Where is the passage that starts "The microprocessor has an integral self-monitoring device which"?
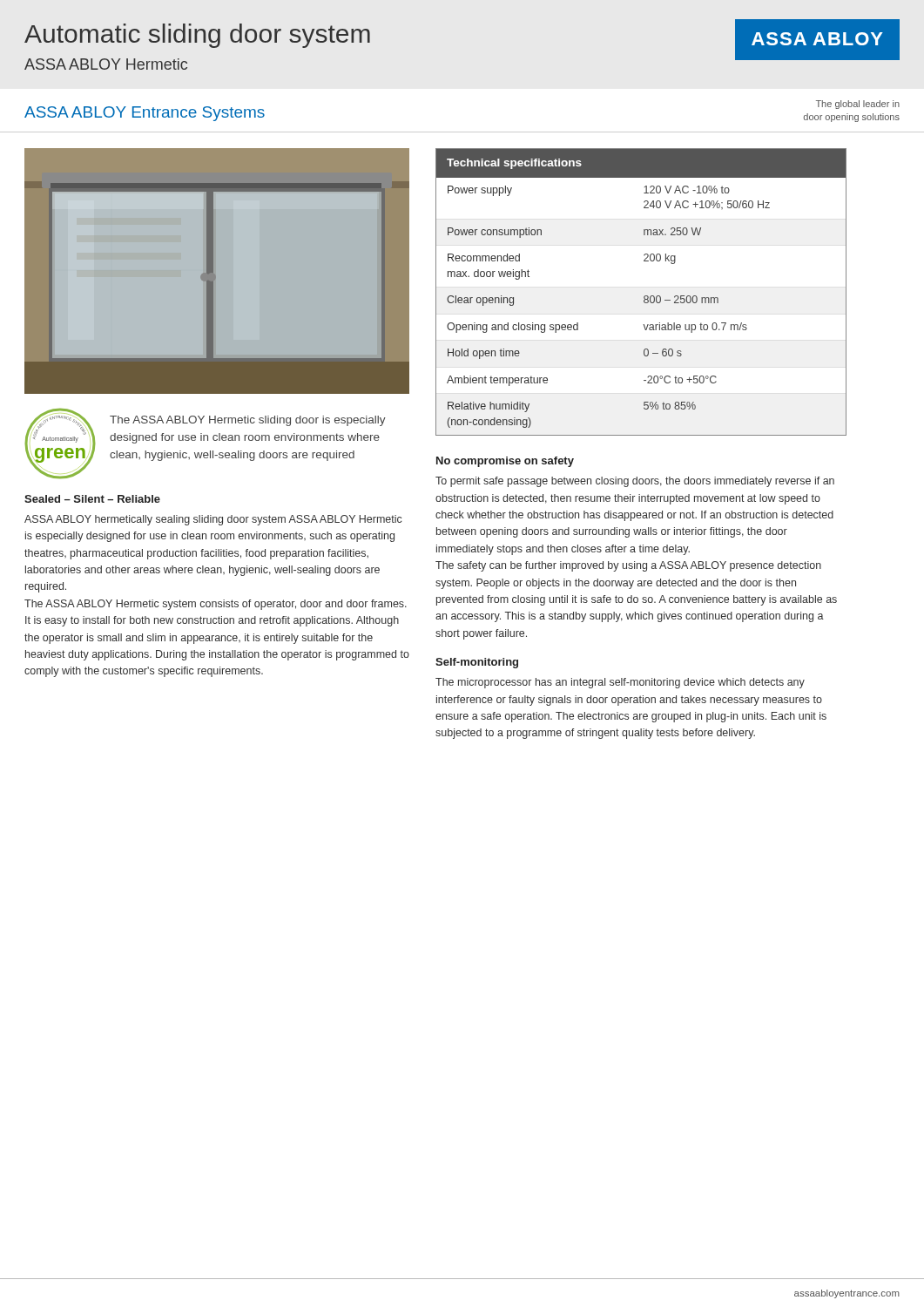 tap(631, 708)
